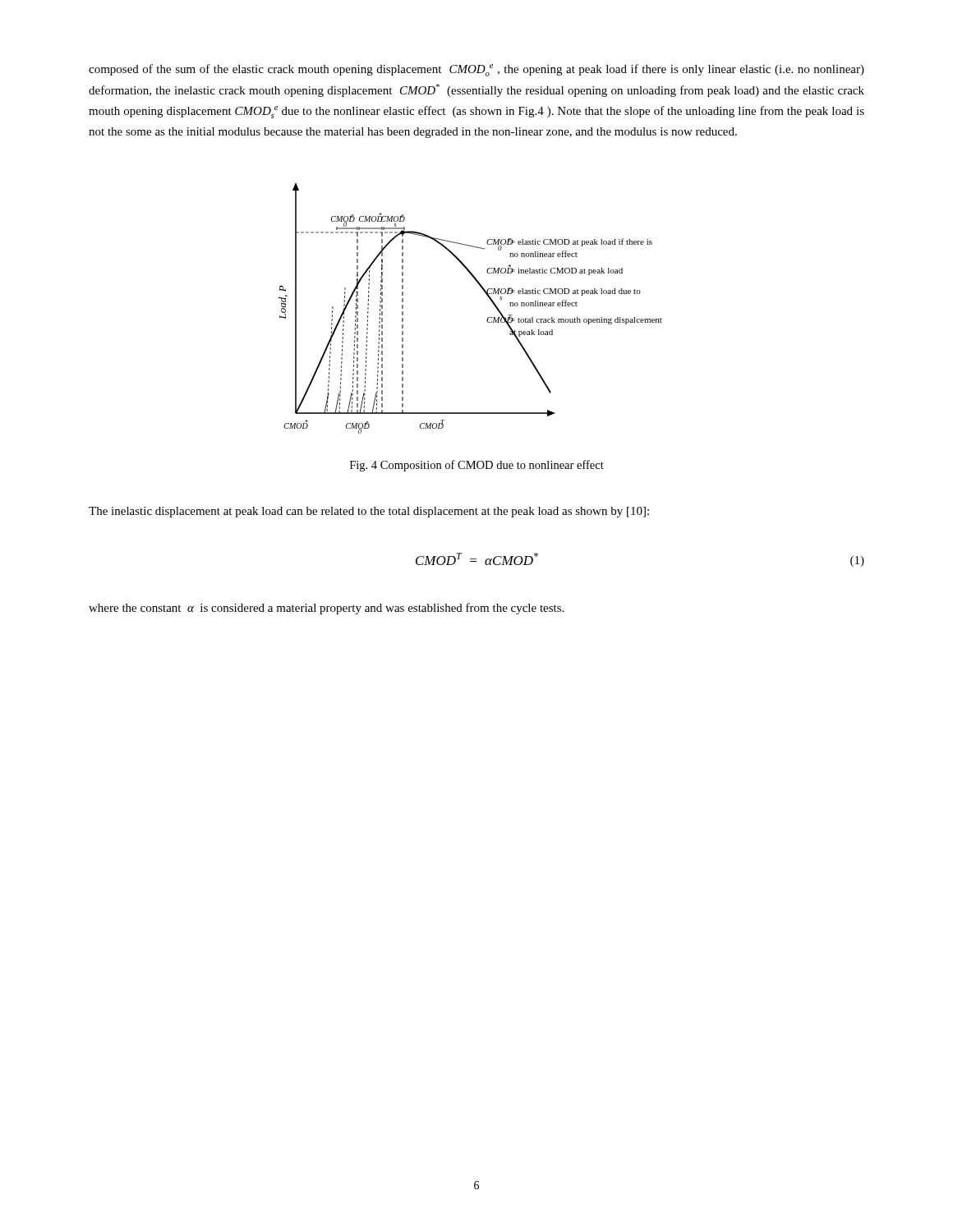Find the block on this page that starts "where the constant α is considered a material"
The image size is (953, 1232).
pos(327,608)
